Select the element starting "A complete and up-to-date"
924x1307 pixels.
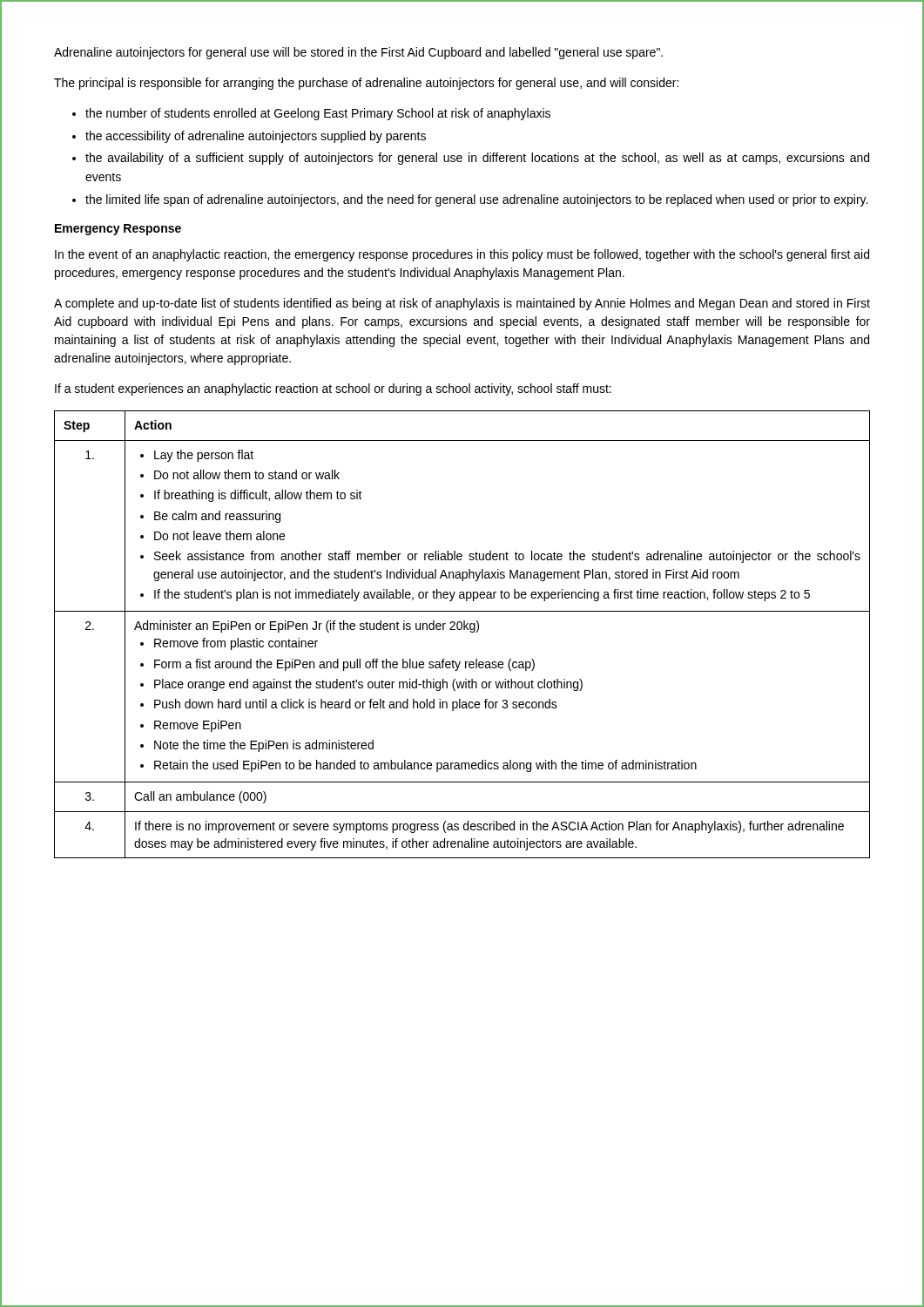(462, 331)
